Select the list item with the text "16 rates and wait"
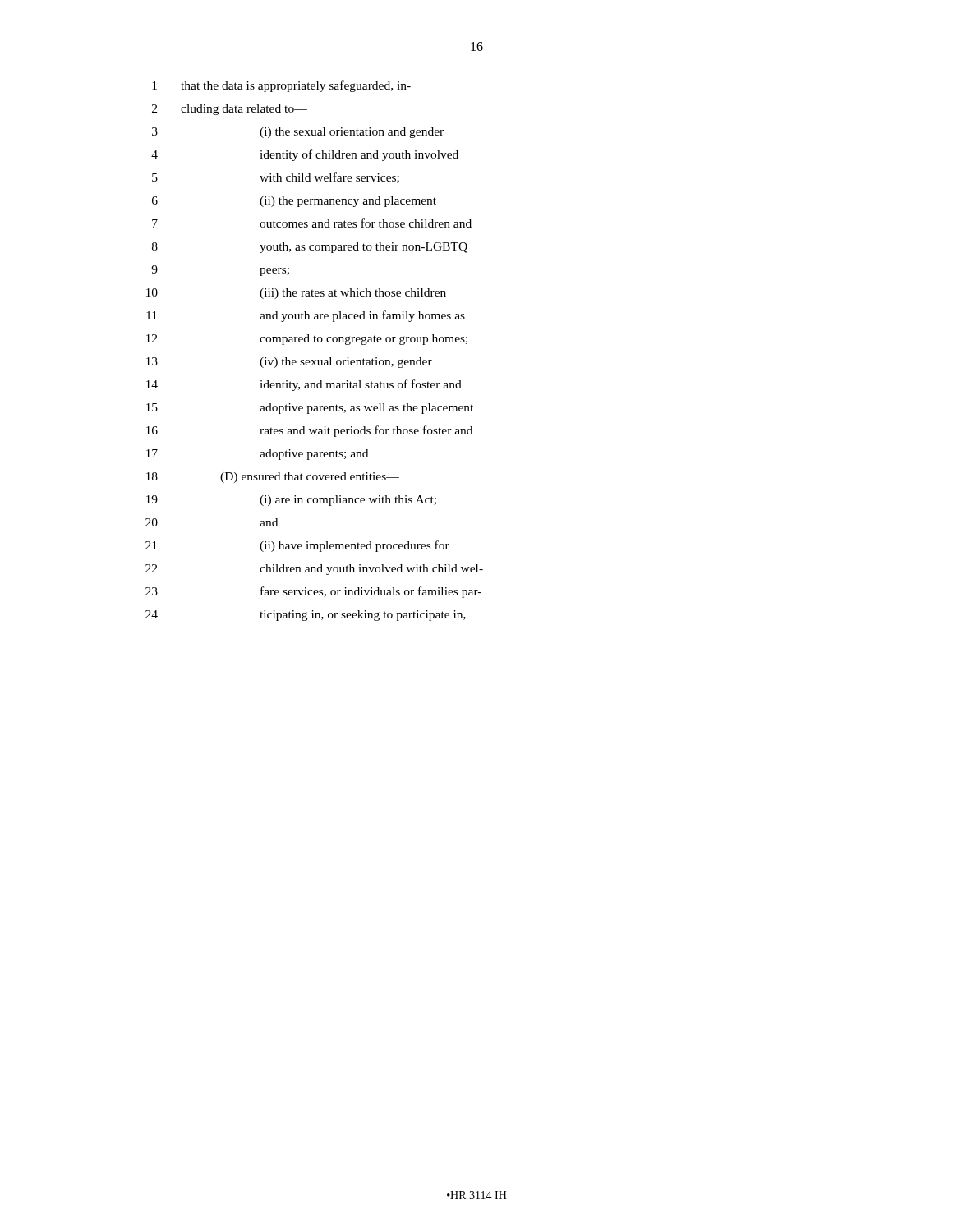The height and width of the screenshot is (1232, 953). [476, 430]
